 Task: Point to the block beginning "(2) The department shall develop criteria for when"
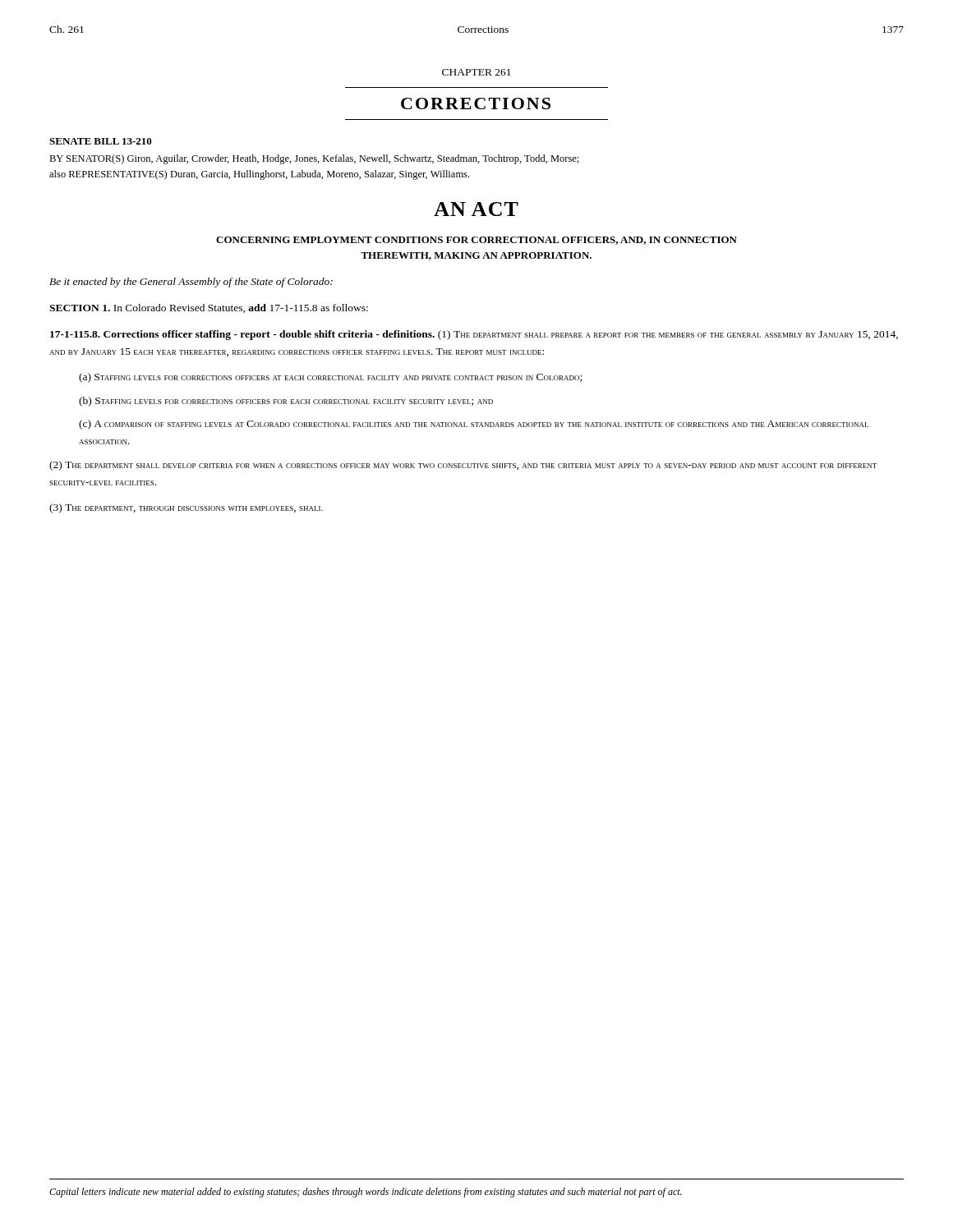476,474
